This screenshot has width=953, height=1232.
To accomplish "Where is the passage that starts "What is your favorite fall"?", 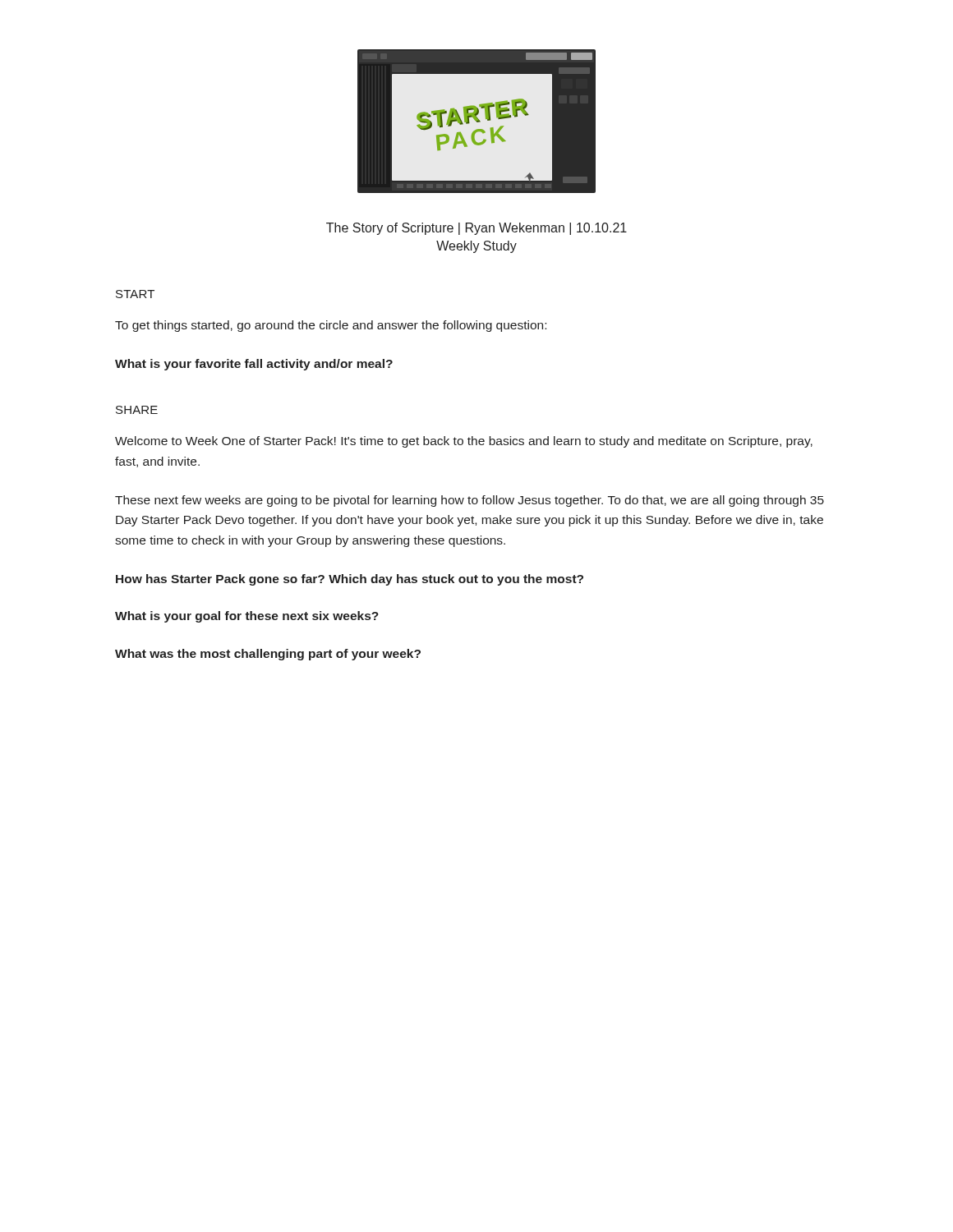I will pos(254,363).
